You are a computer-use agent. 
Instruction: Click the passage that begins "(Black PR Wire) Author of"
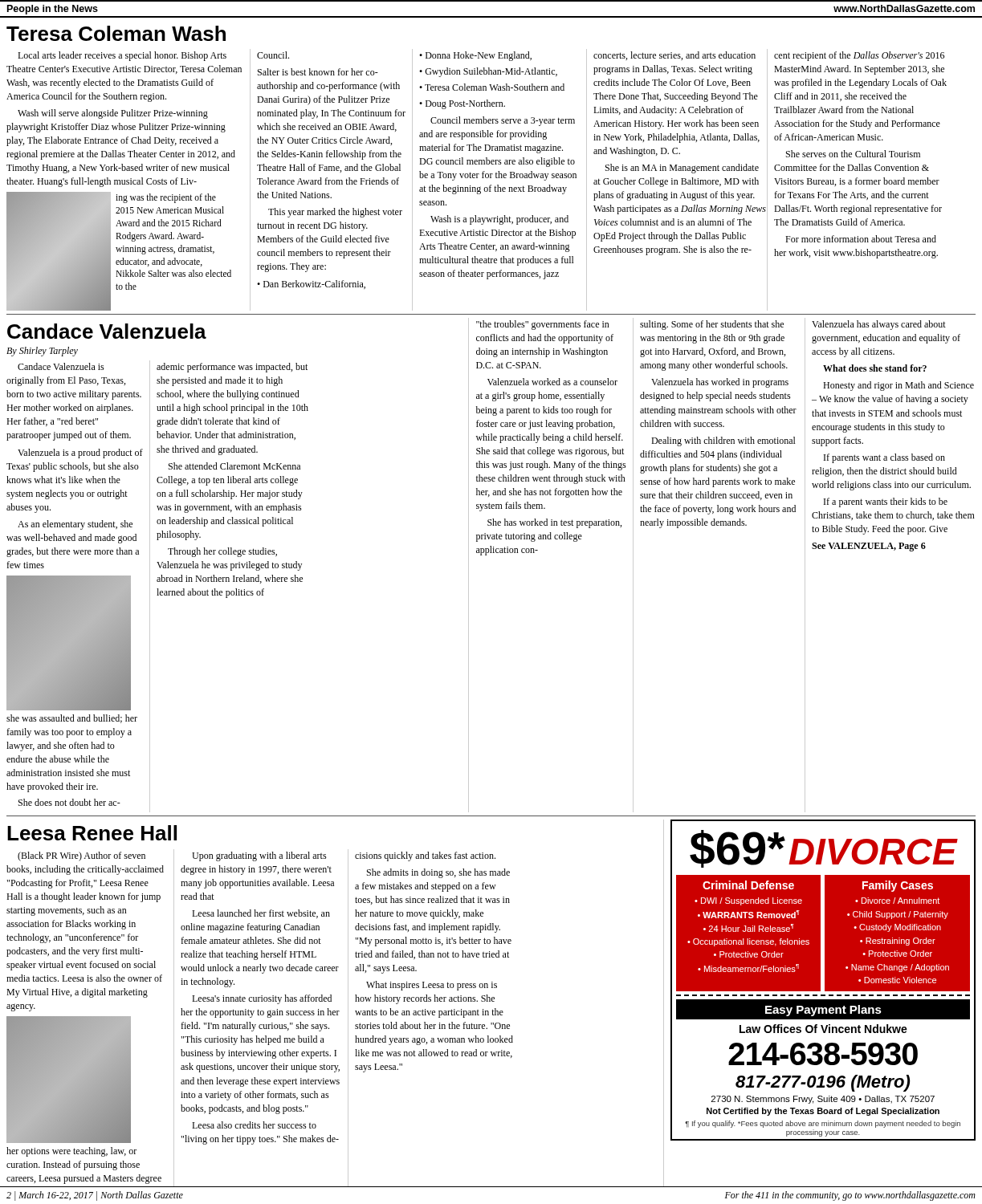click(x=264, y=1027)
